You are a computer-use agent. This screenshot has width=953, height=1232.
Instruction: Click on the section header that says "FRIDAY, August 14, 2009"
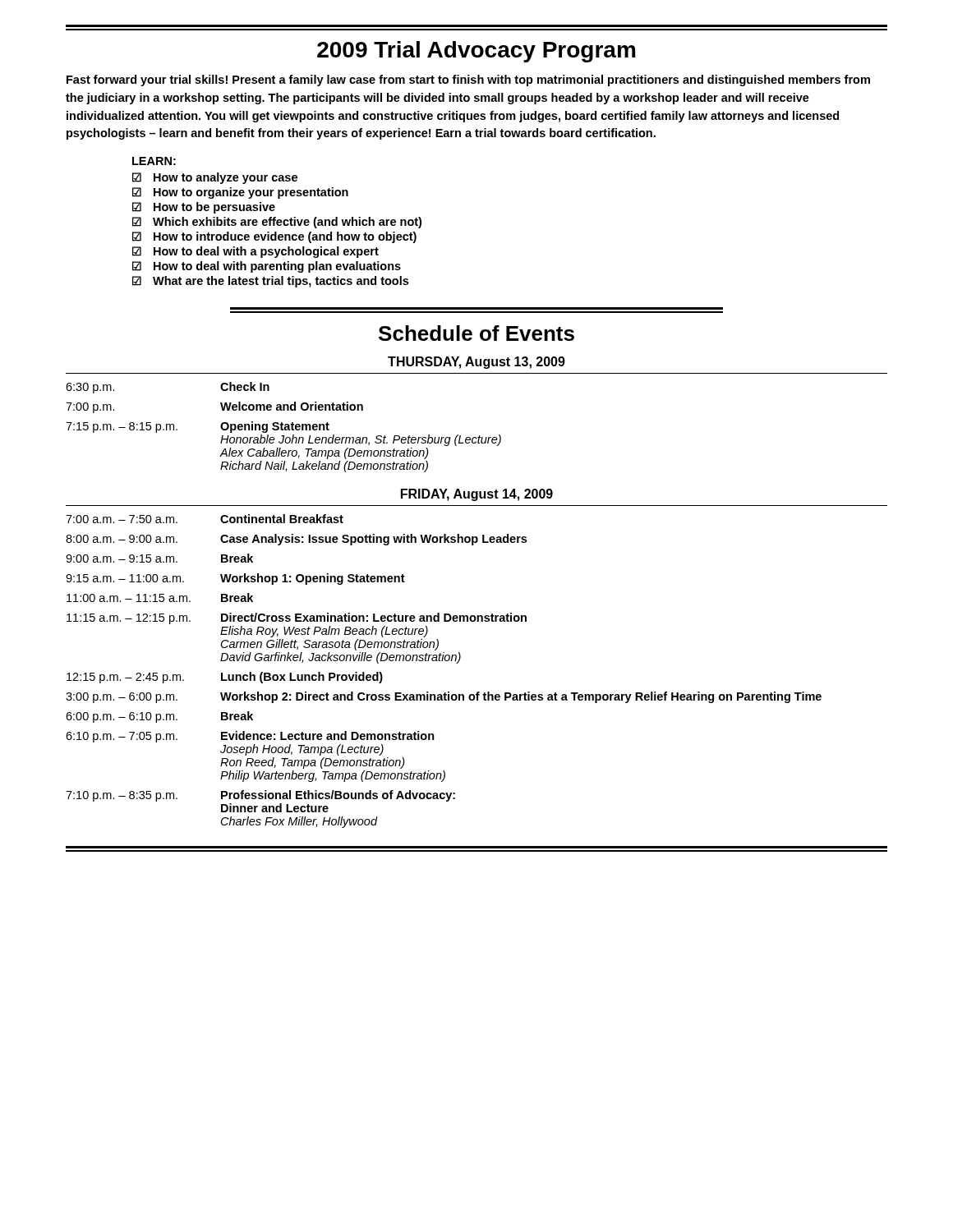[x=476, y=494]
